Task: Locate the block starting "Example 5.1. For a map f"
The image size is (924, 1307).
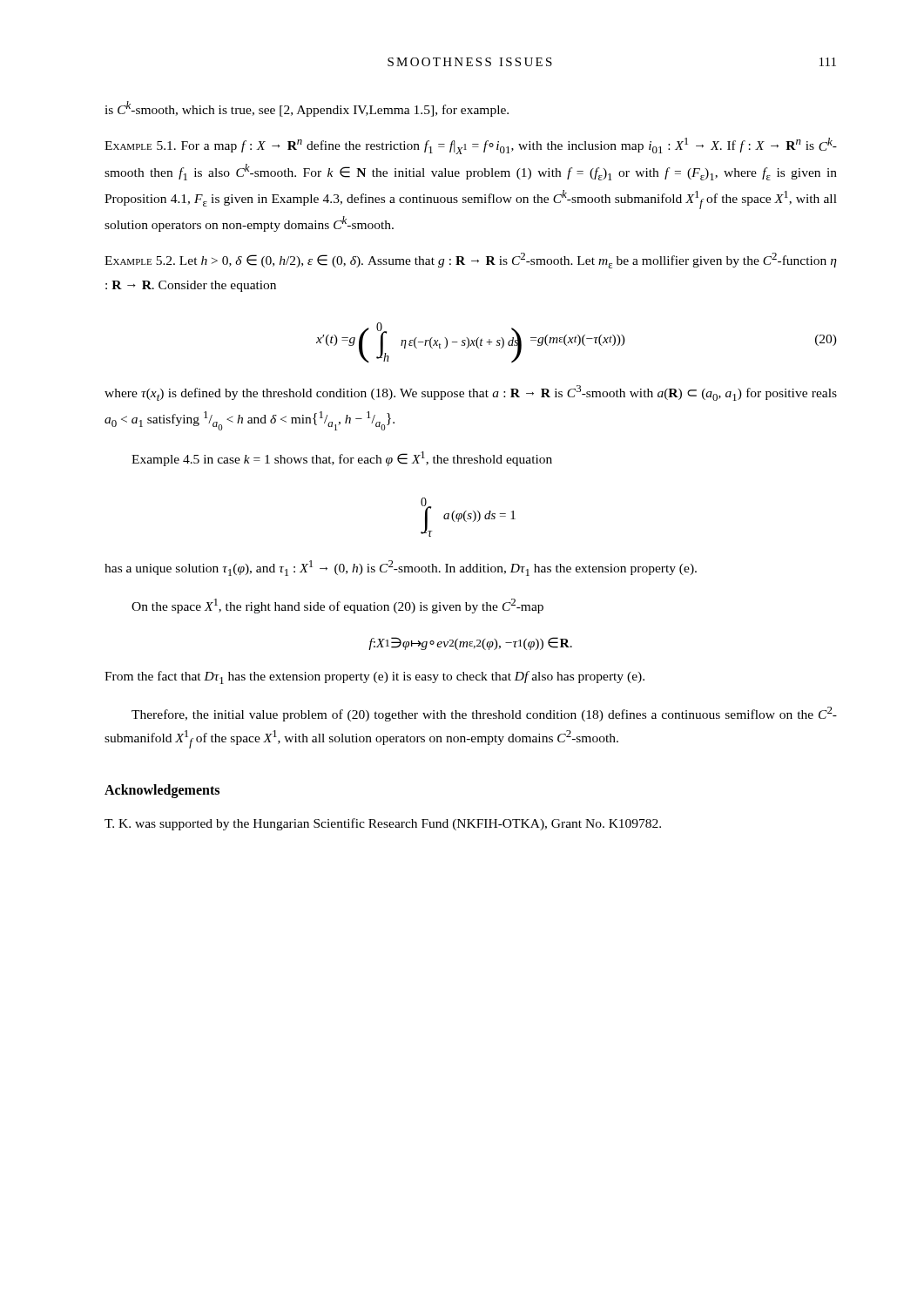Action: [471, 184]
